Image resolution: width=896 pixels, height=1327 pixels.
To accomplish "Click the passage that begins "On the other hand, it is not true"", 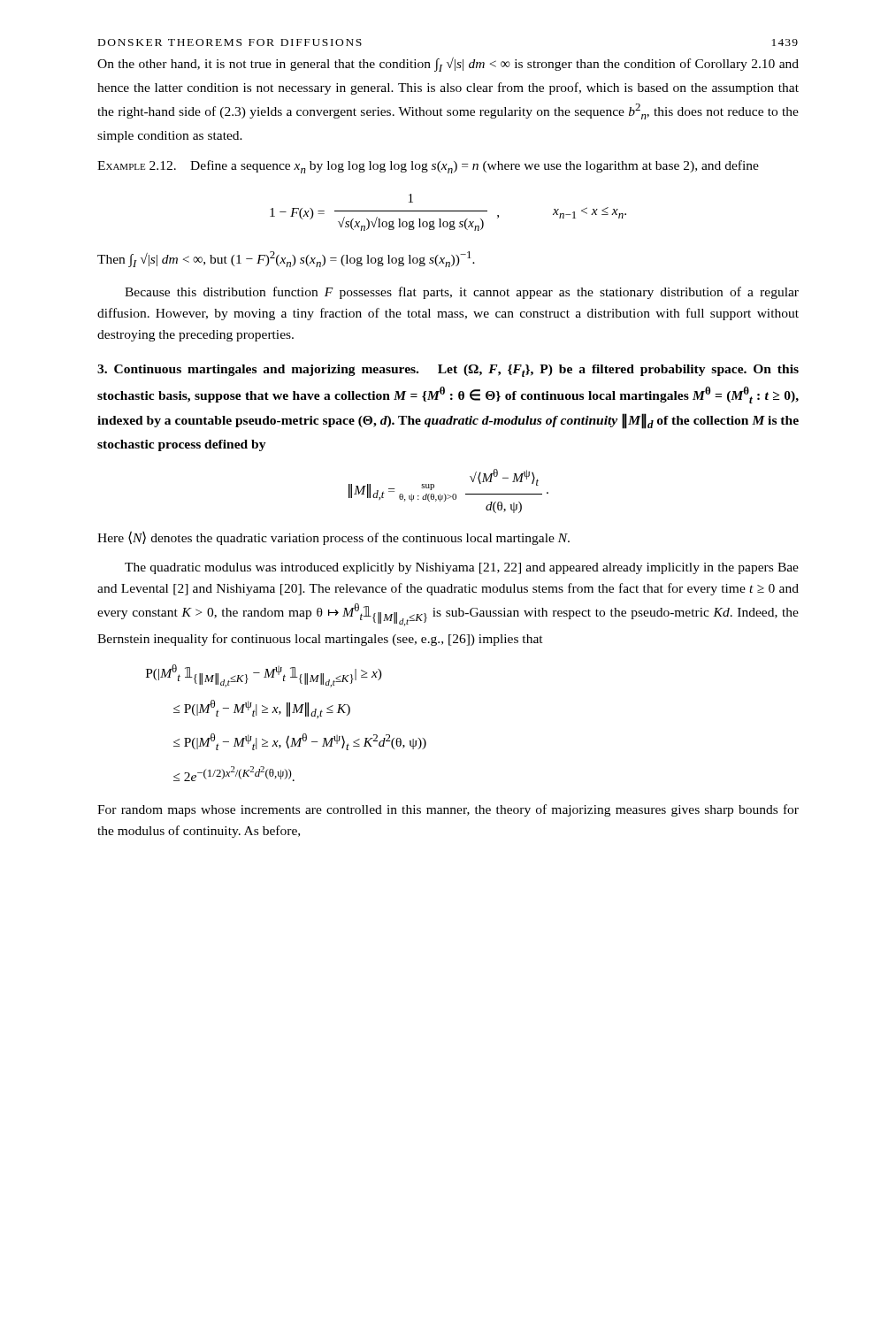I will click(x=448, y=100).
